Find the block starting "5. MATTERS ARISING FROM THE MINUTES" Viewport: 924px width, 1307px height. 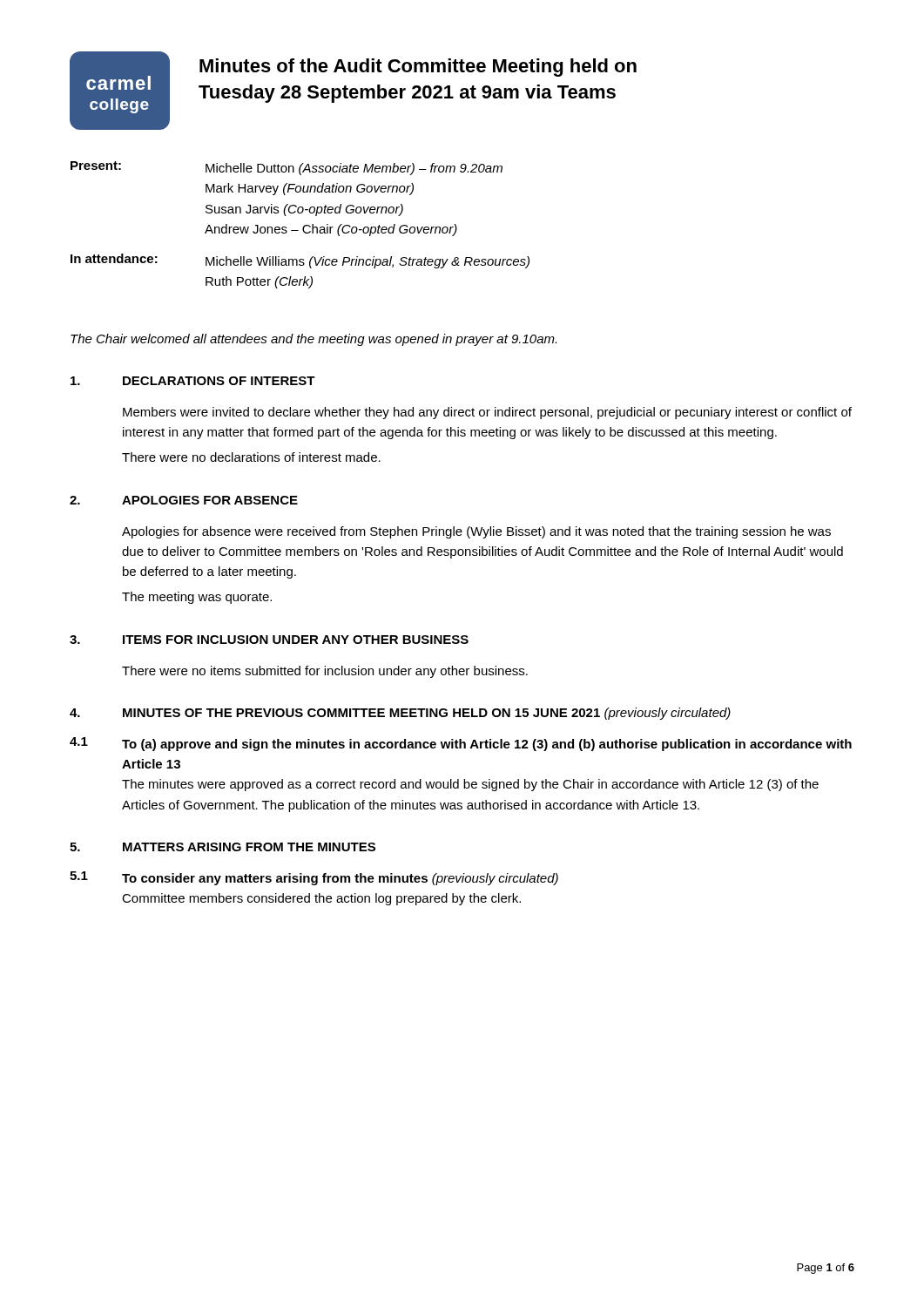[x=223, y=847]
